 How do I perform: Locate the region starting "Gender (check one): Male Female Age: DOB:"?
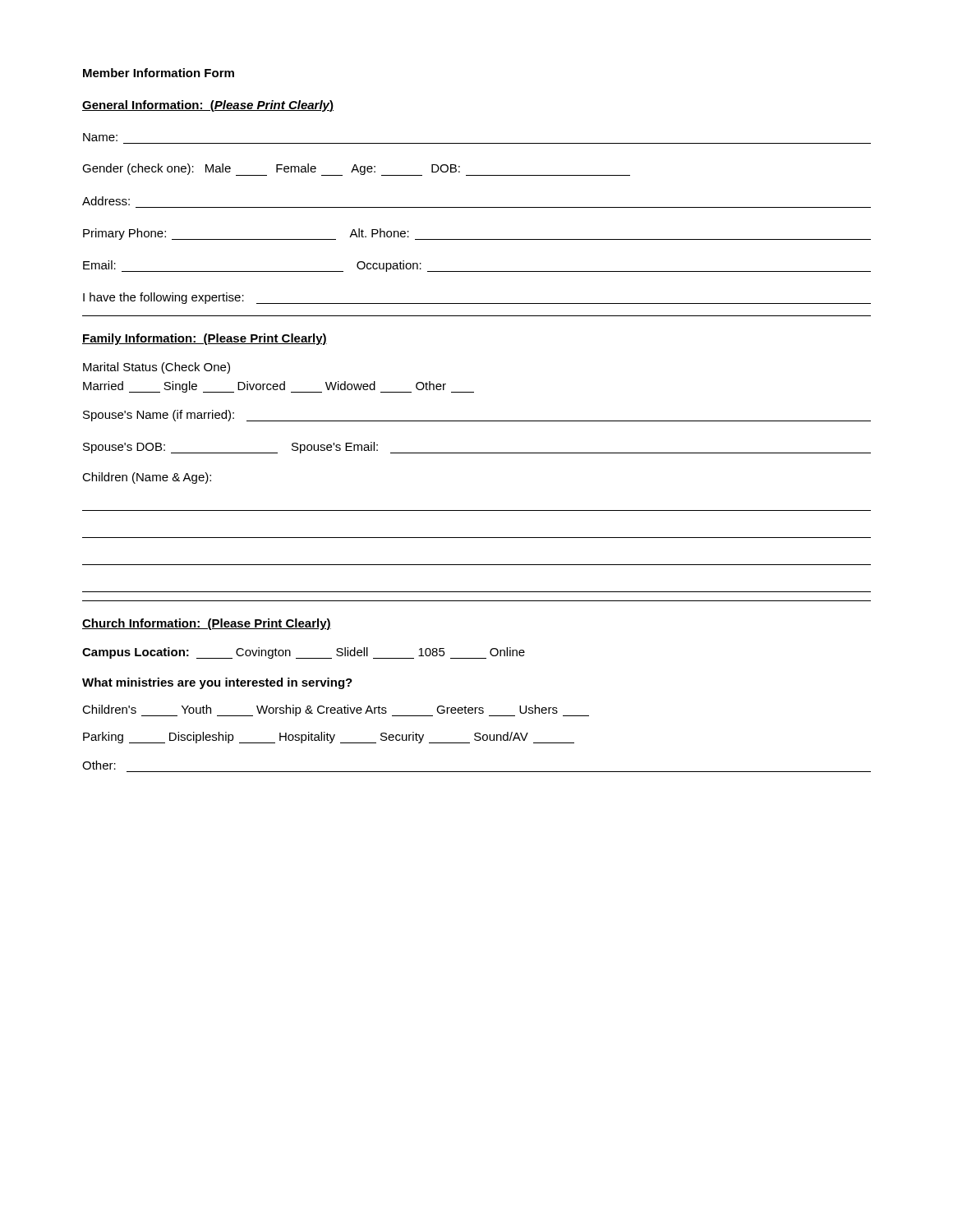pos(356,168)
